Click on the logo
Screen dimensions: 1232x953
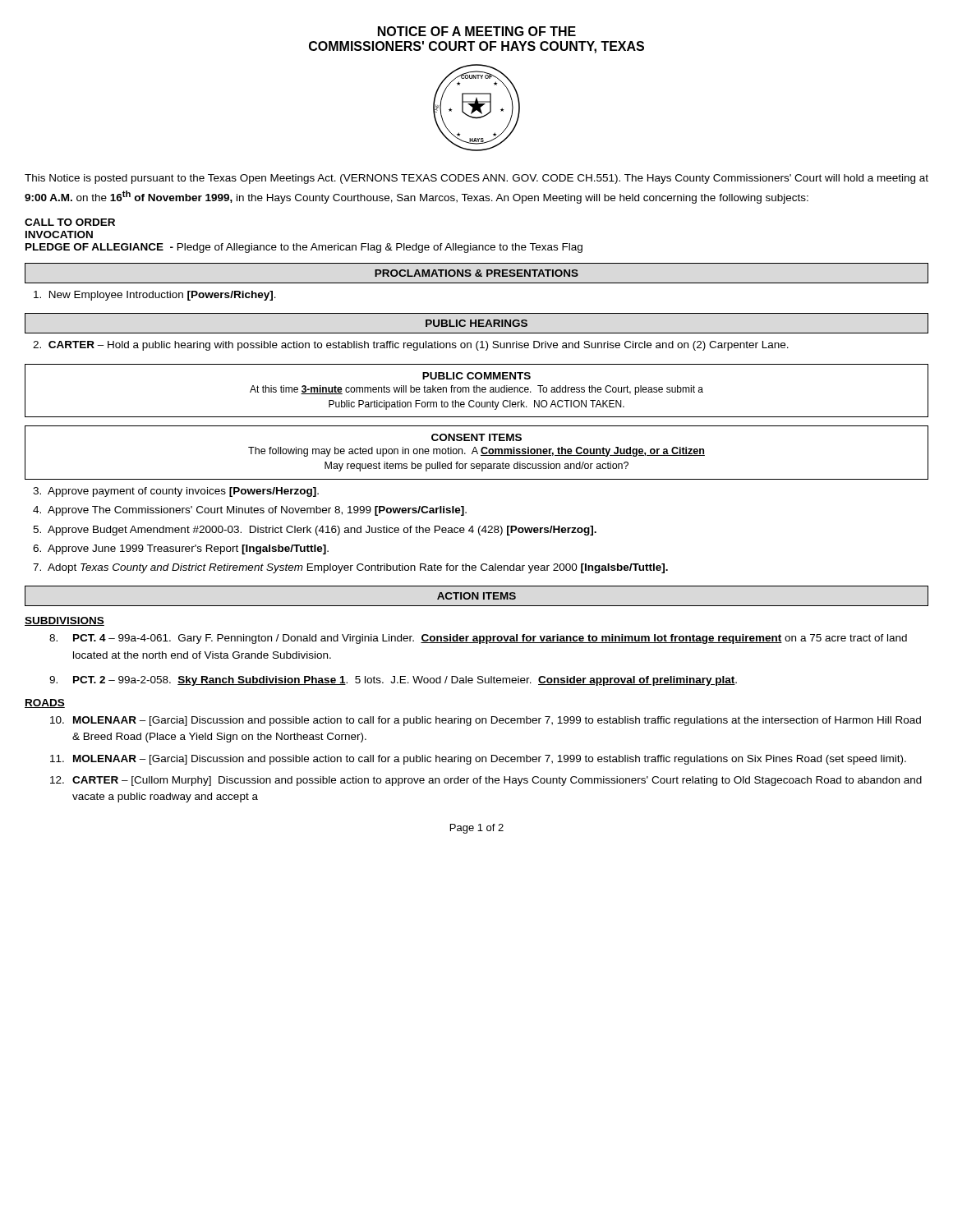pos(476,109)
